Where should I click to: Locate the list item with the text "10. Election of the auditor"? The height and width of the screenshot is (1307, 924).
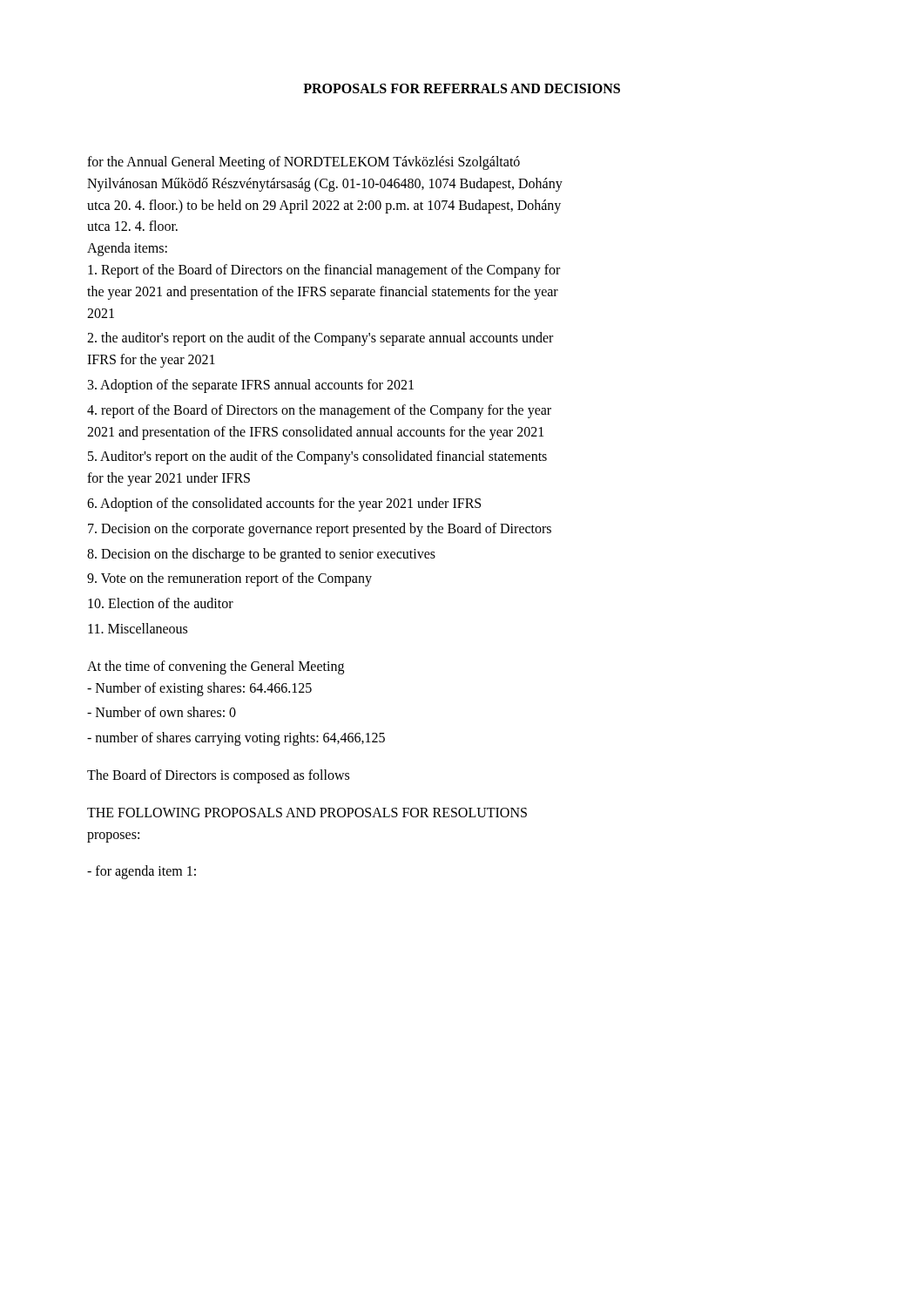(160, 604)
